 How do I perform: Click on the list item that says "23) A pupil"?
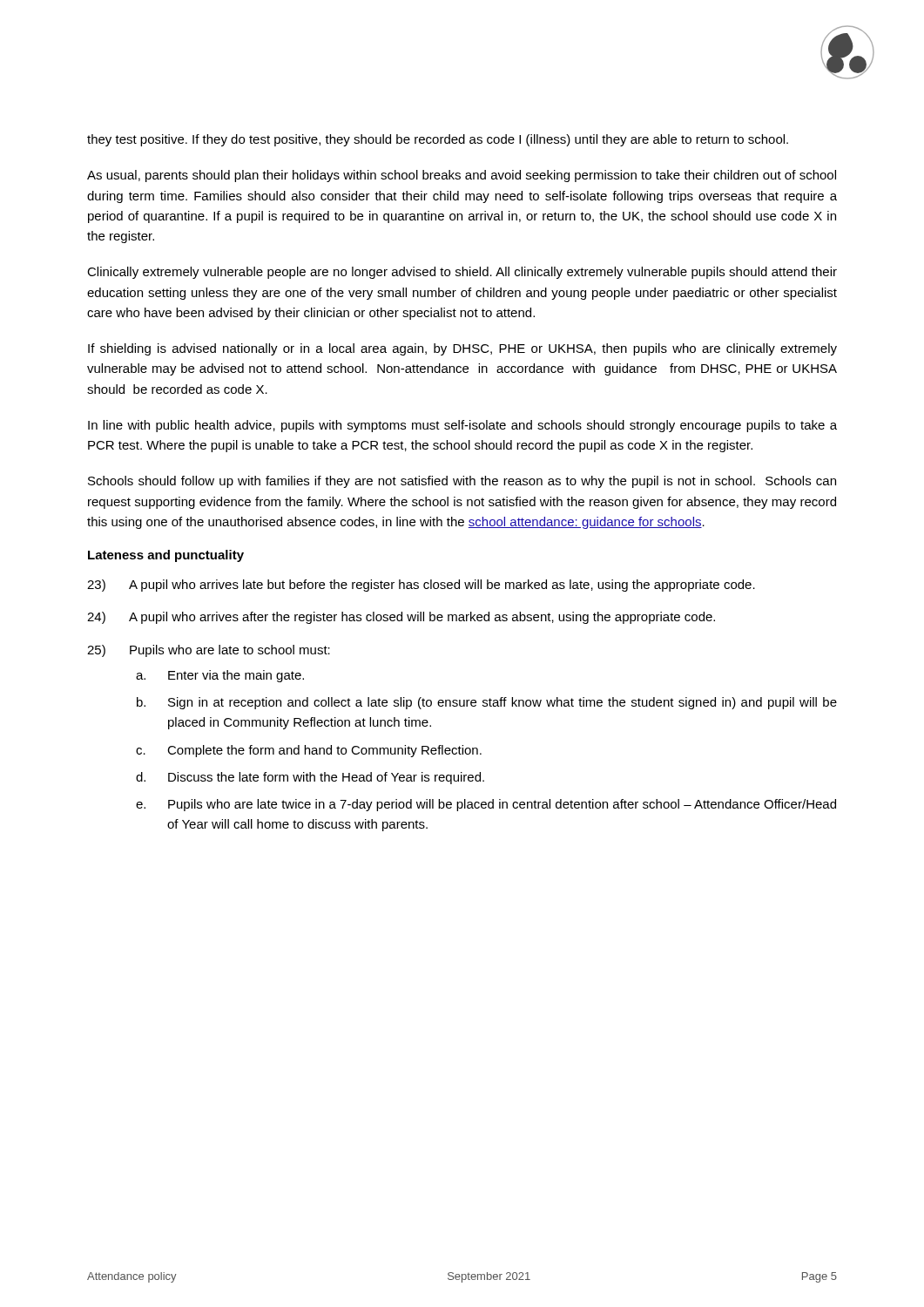coord(462,584)
